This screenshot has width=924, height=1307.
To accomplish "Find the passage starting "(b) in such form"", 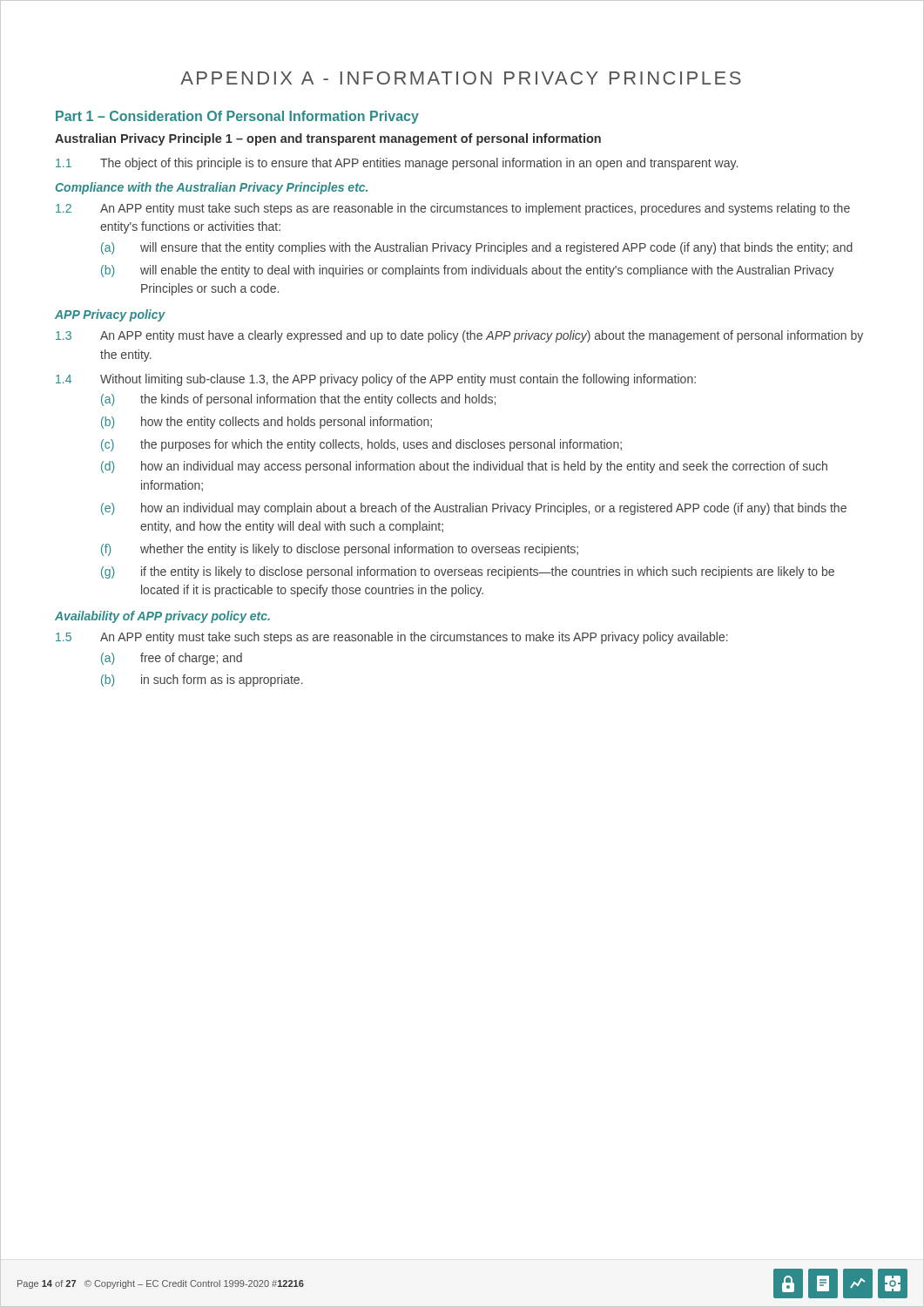I will pyautogui.click(x=202, y=681).
